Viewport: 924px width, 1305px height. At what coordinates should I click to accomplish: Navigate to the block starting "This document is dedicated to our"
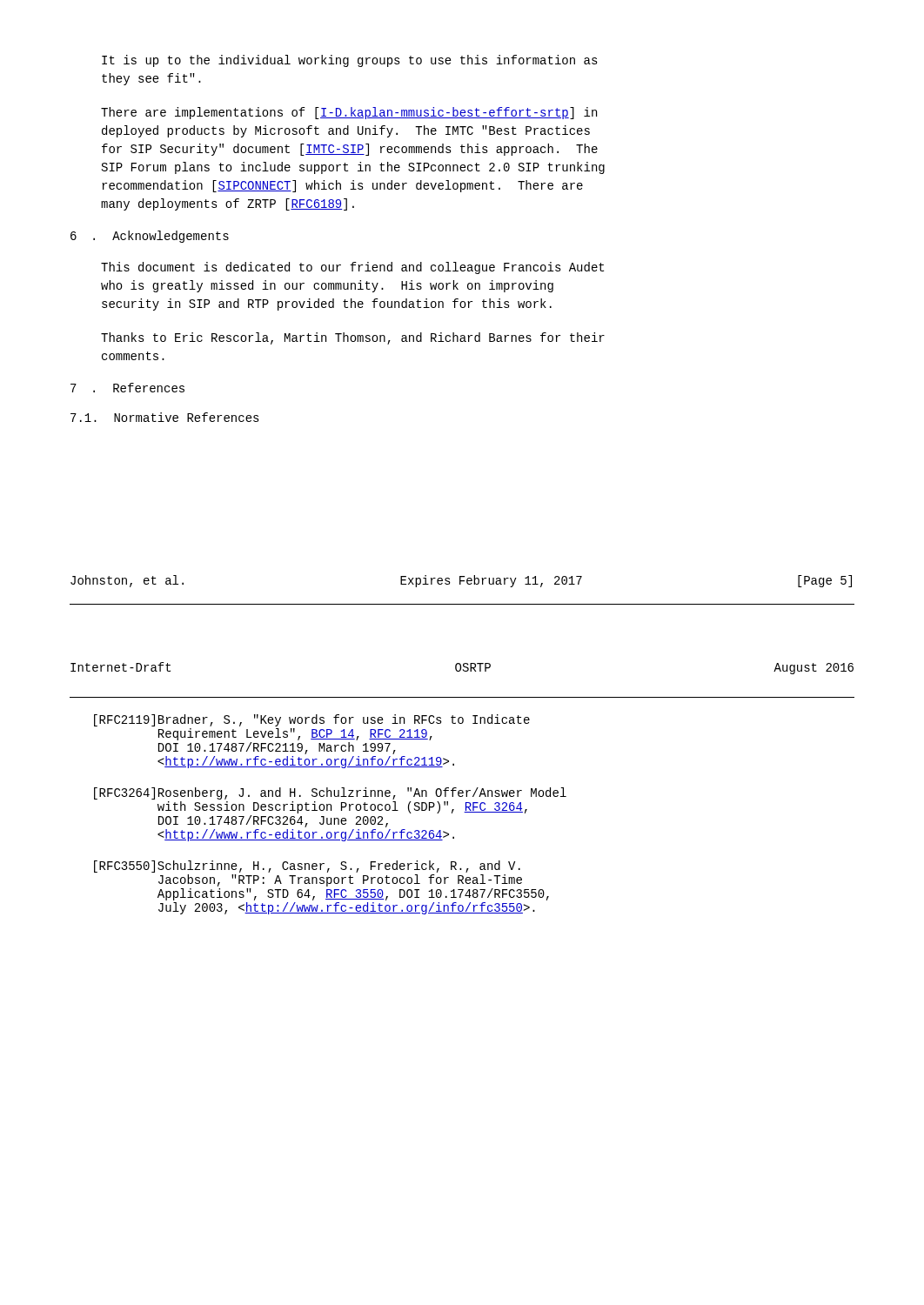[x=462, y=287]
